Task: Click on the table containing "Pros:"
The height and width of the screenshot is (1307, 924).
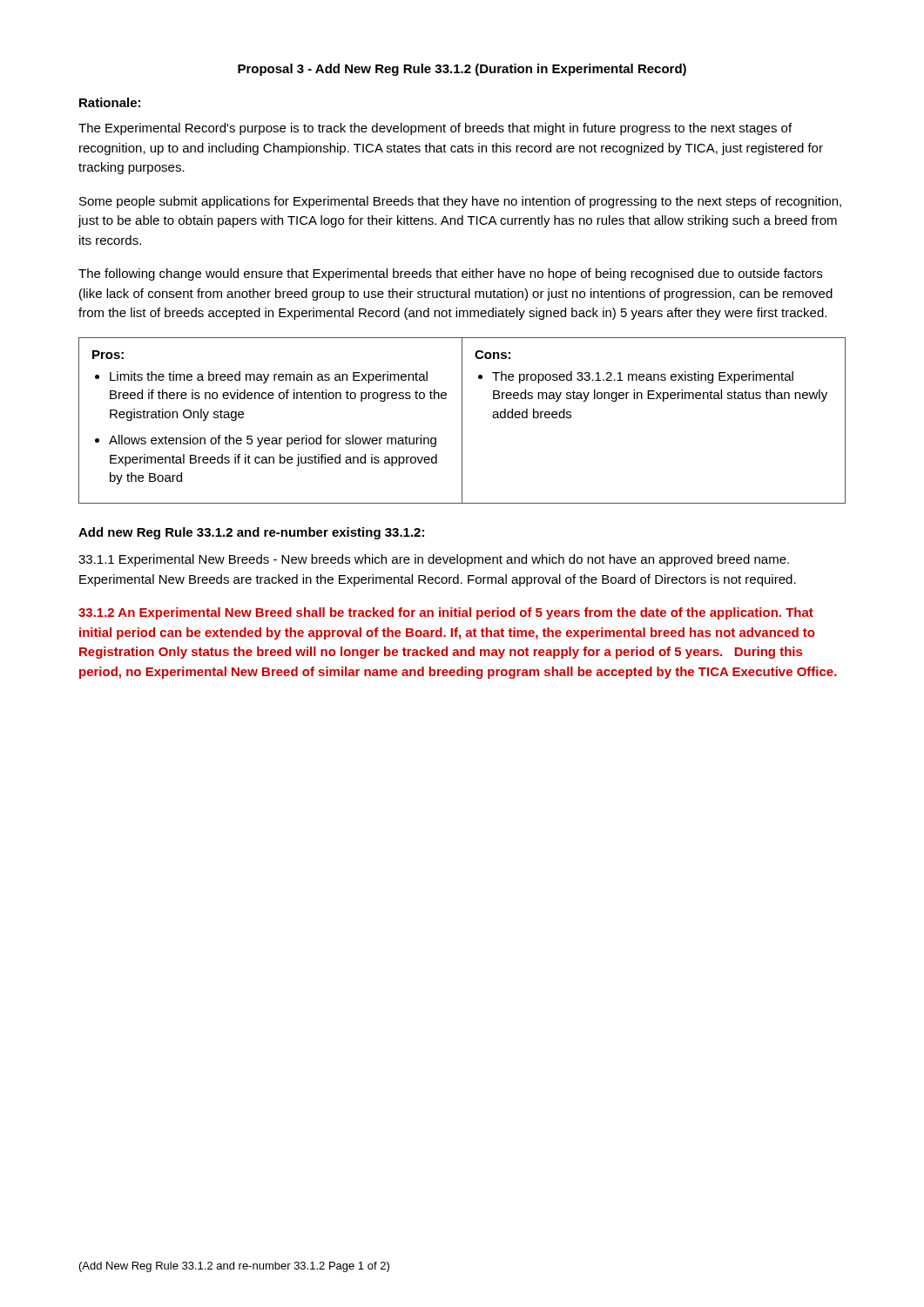Action: click(462, 420)
